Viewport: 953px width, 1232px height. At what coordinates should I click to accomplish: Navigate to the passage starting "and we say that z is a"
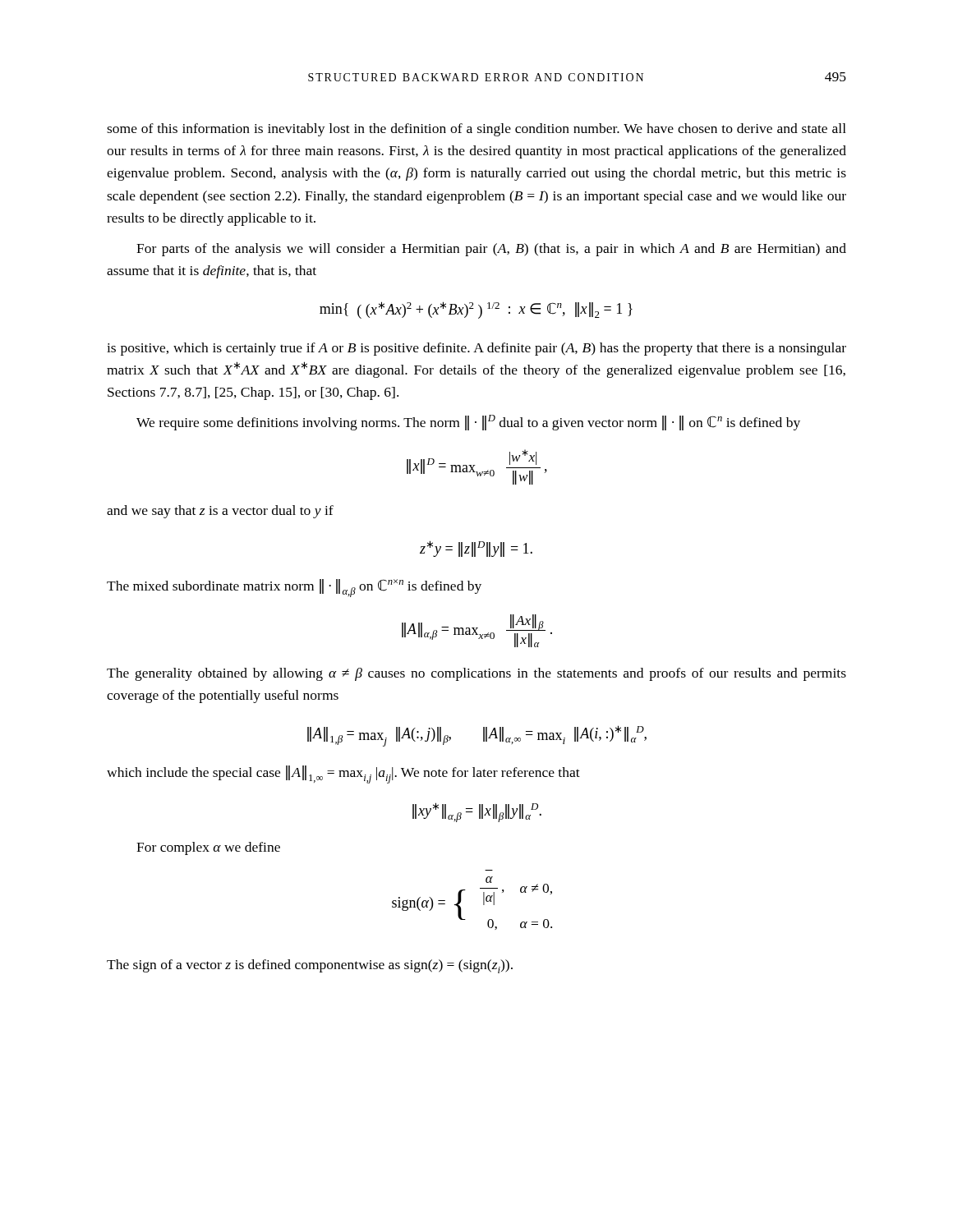[x=220, y=510]
